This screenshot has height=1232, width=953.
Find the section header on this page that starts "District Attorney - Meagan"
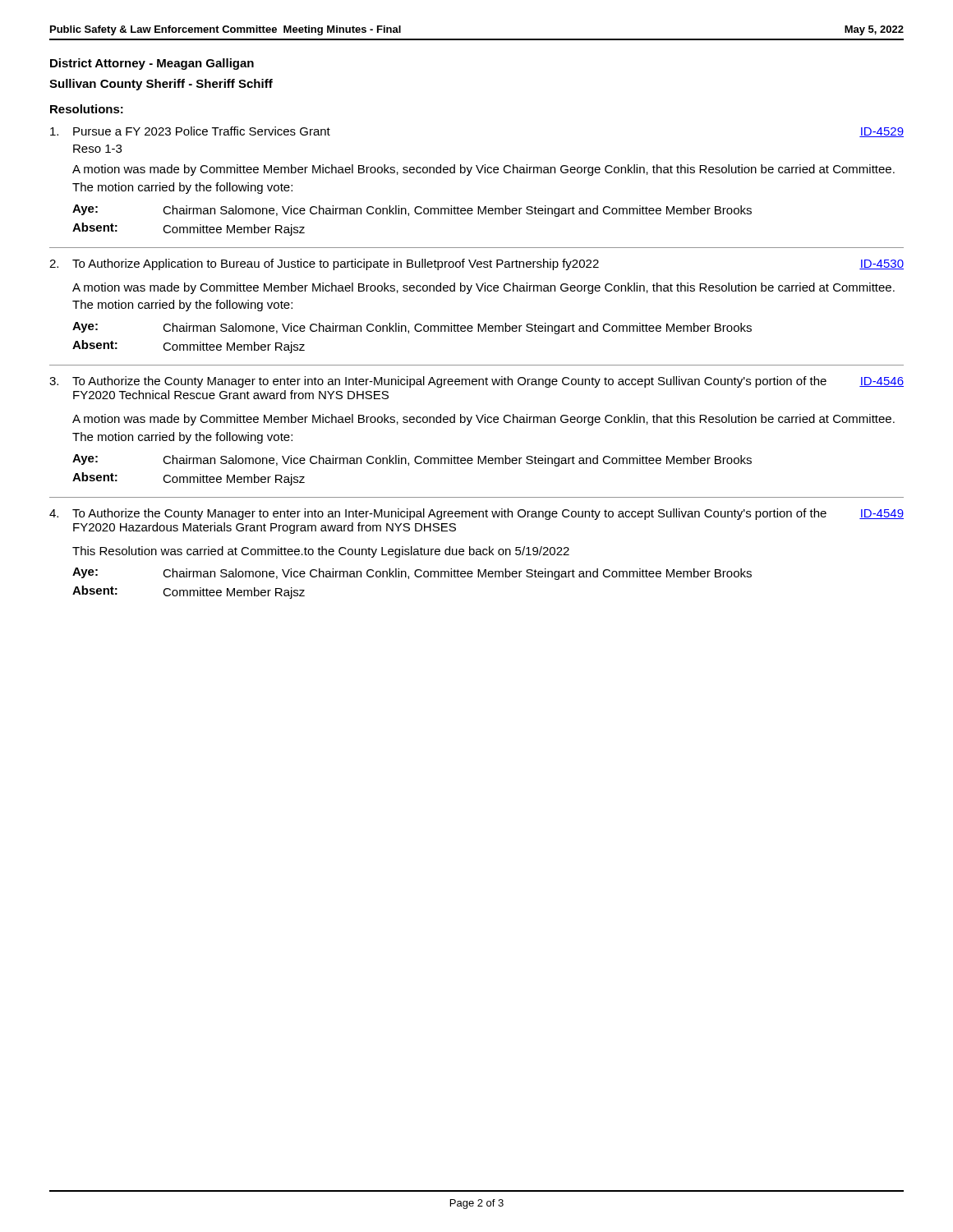(152, 63)
